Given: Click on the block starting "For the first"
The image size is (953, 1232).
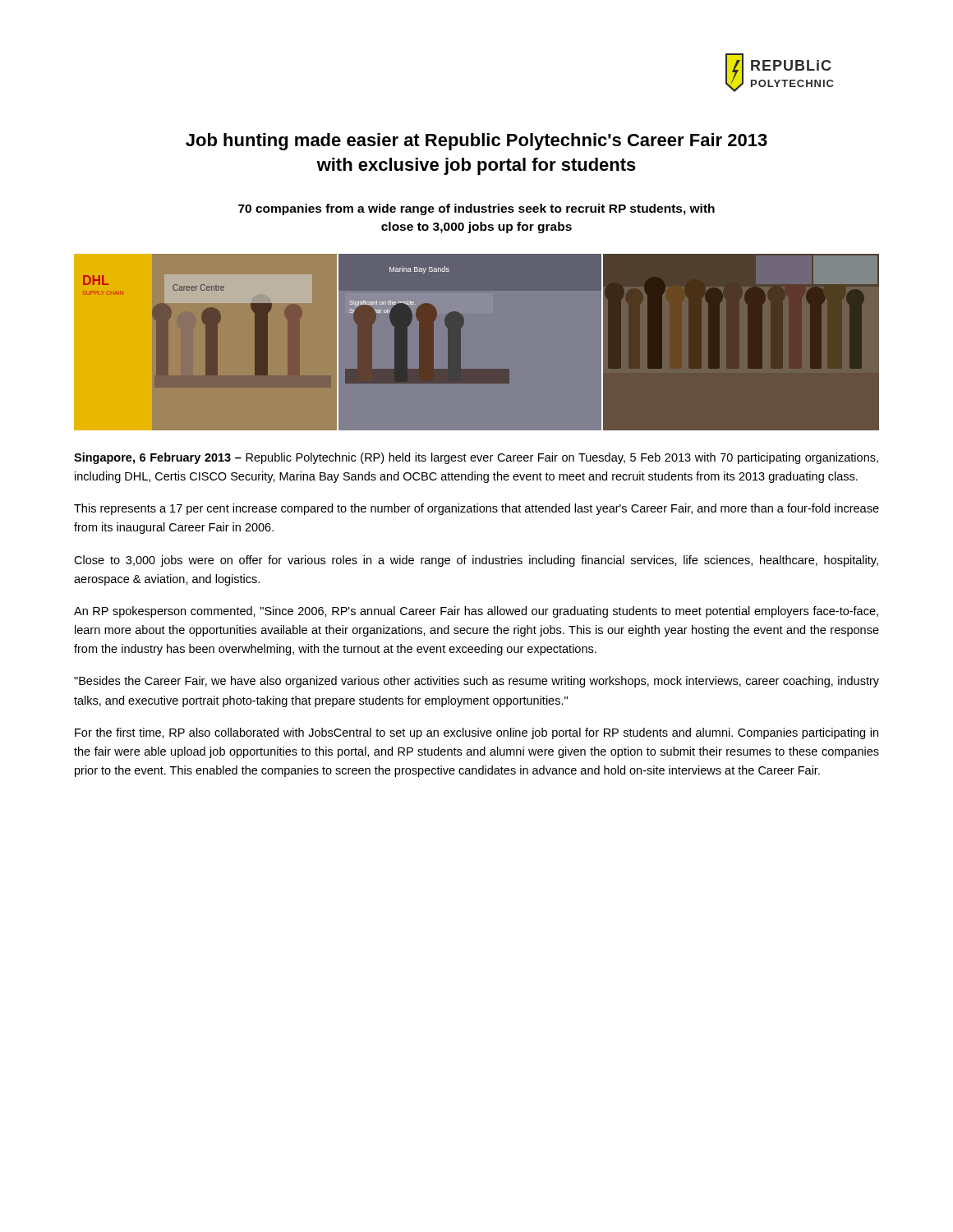Looking at the screenshot, I should point(476,752).
